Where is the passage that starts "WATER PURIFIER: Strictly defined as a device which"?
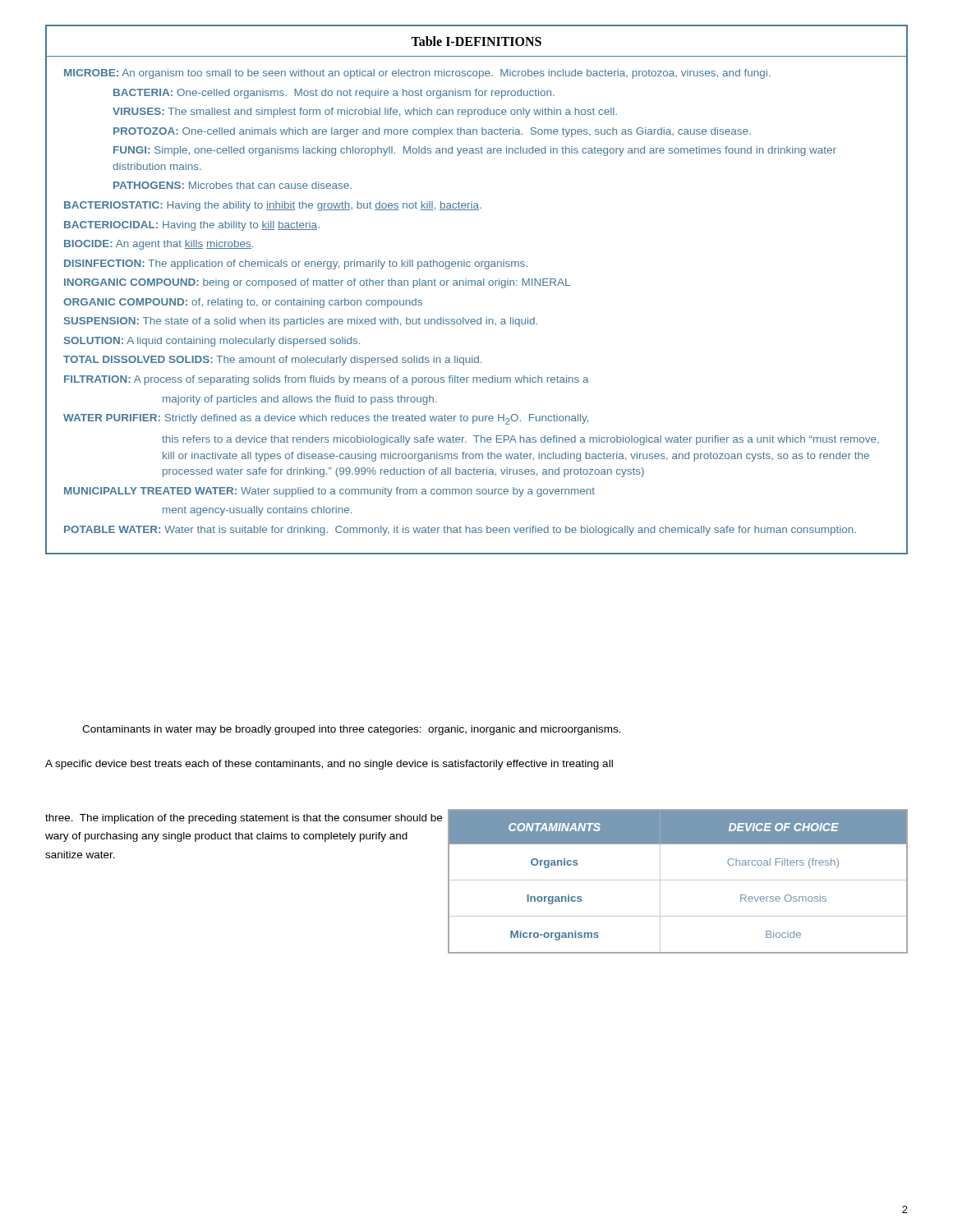The height and width of the screenshot is (1232, 953). coord(476,419)
